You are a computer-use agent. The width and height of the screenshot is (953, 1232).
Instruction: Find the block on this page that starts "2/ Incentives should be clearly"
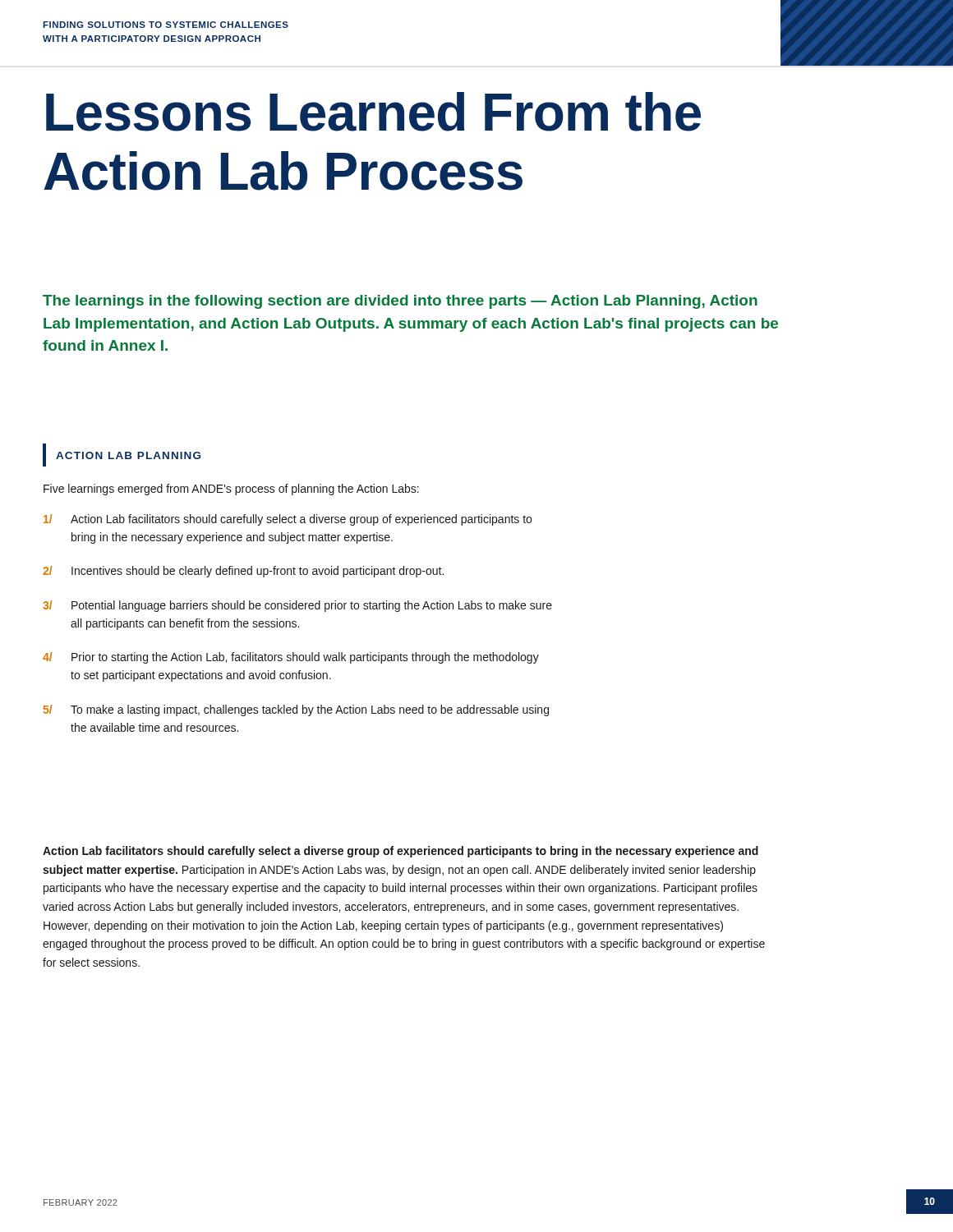tap(244, 572)
